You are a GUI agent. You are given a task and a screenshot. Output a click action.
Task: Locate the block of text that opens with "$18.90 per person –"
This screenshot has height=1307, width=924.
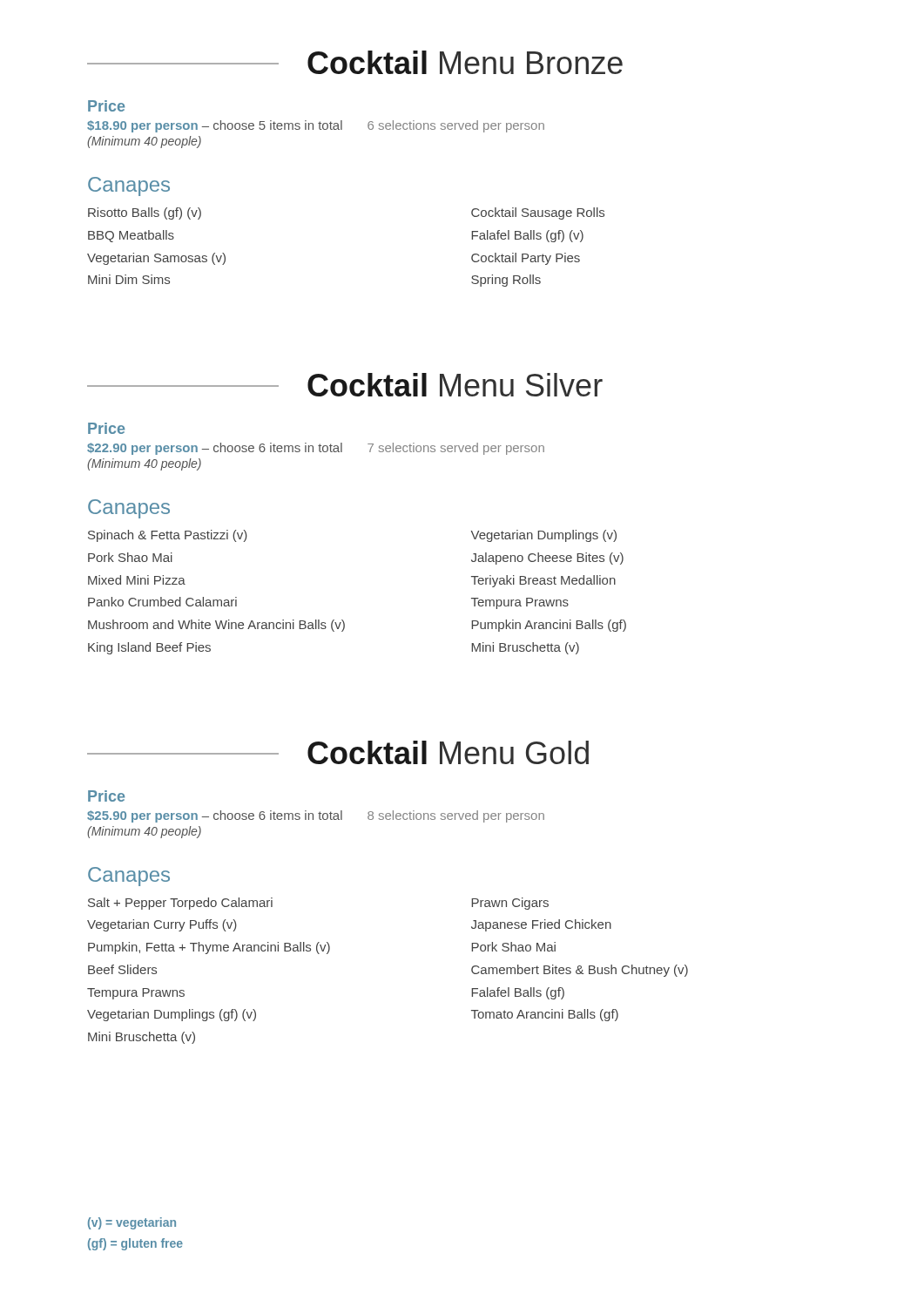click(471, 133)
